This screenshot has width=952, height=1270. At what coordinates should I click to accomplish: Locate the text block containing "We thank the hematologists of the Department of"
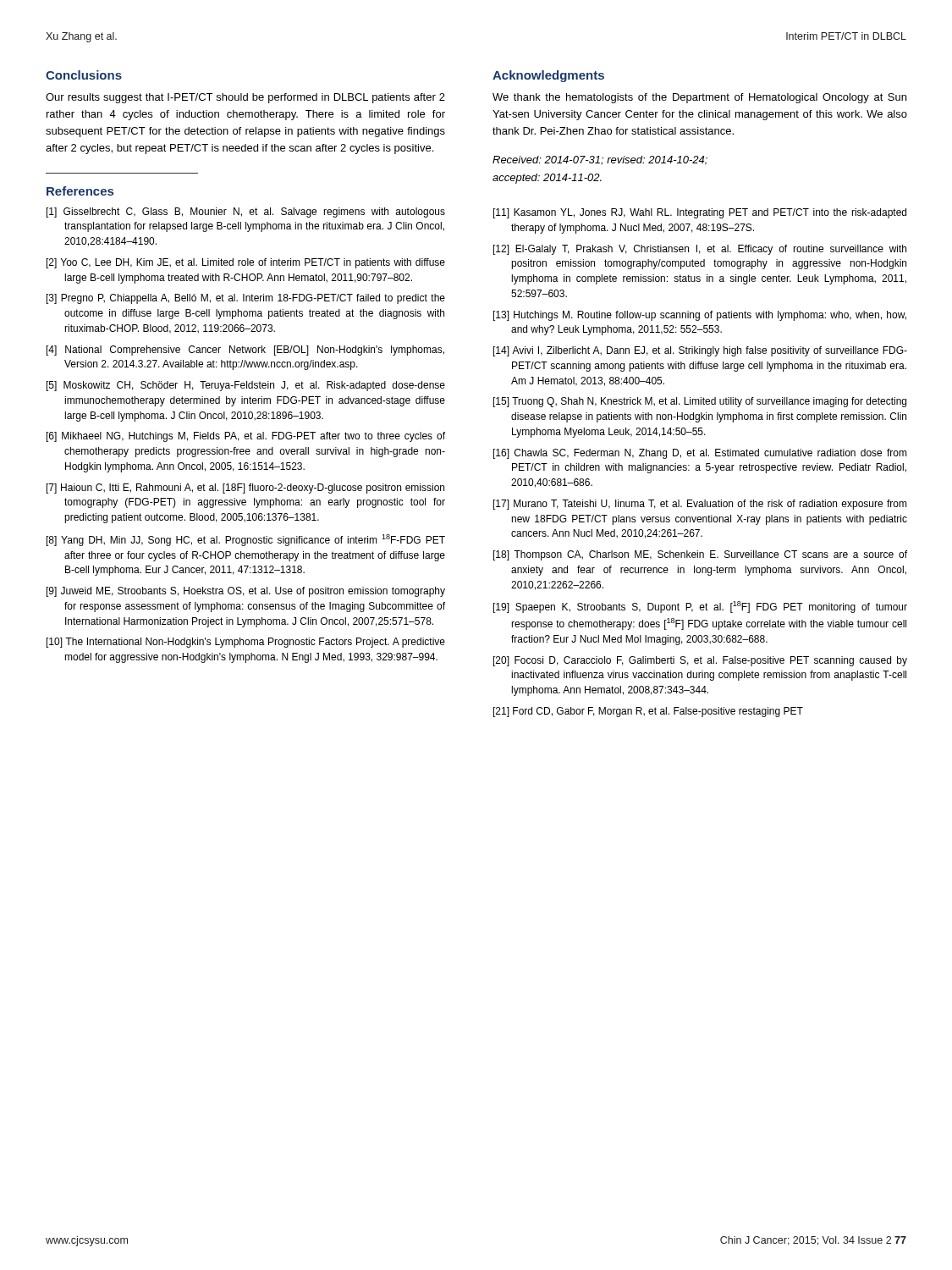click(x=700, y=114)
